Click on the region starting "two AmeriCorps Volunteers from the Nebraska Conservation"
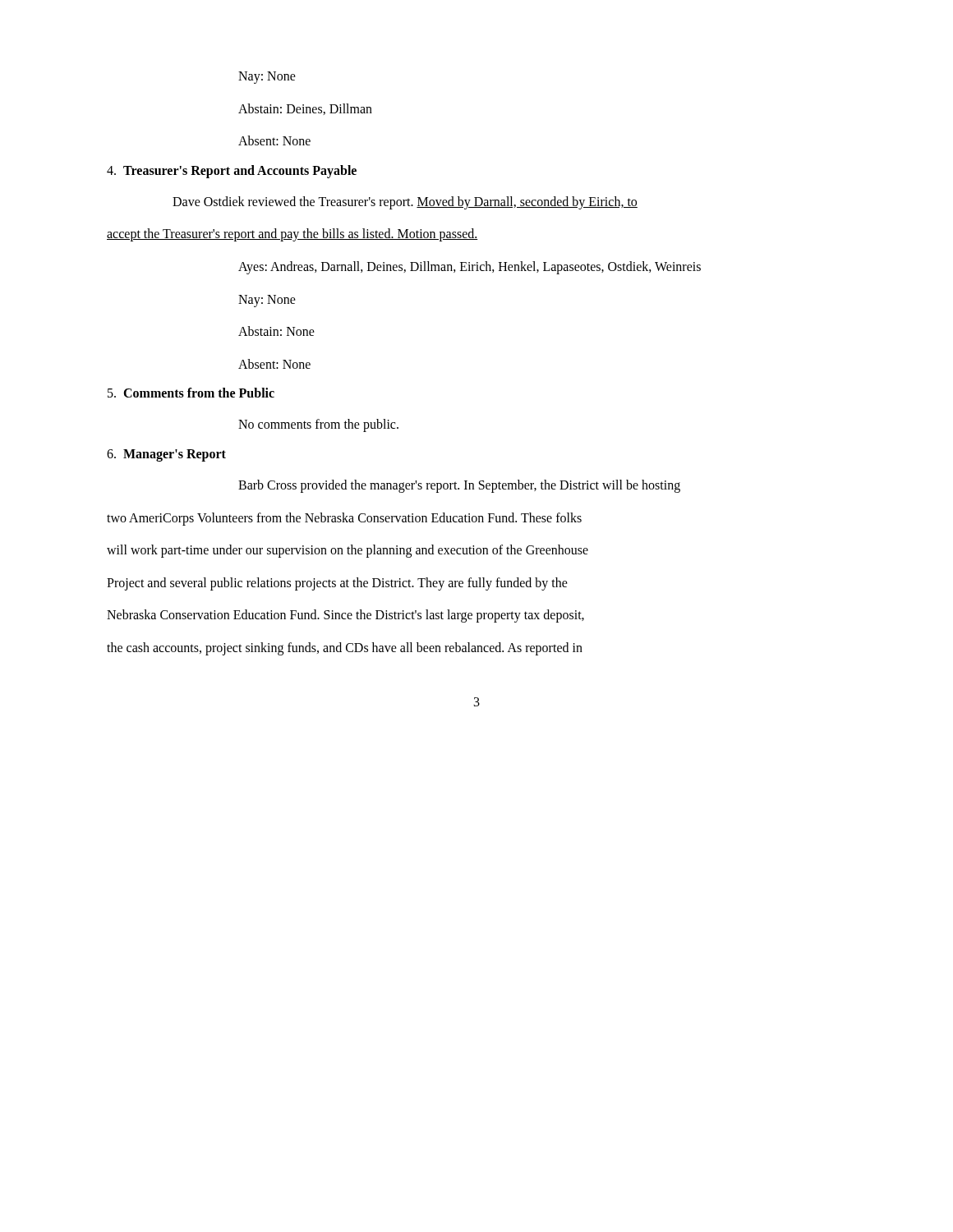The width and height of the screenshot is (953, 1232). pyautogui.click(x=476, y=518)
